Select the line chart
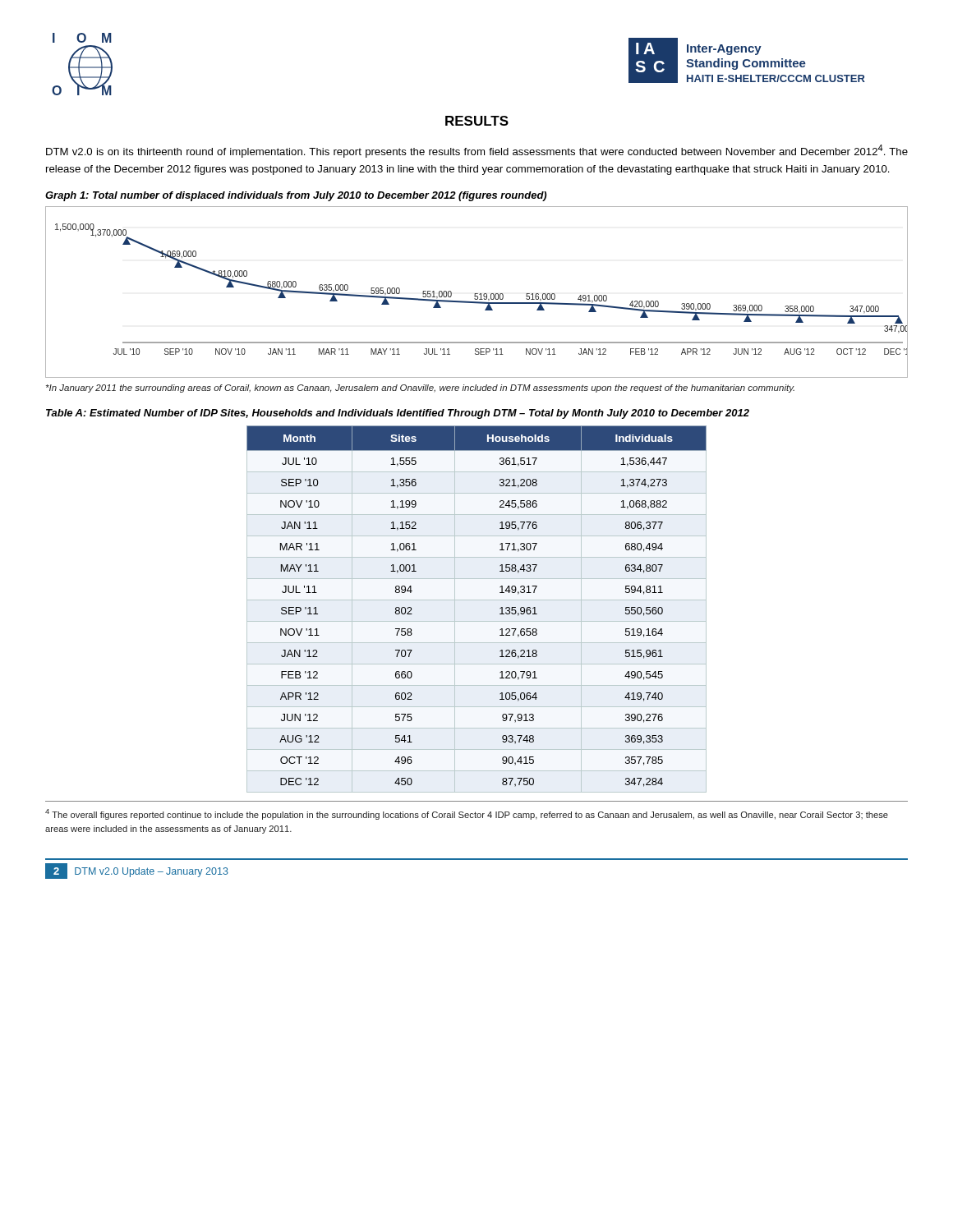The image size is (953, 1232). [476, 292]
